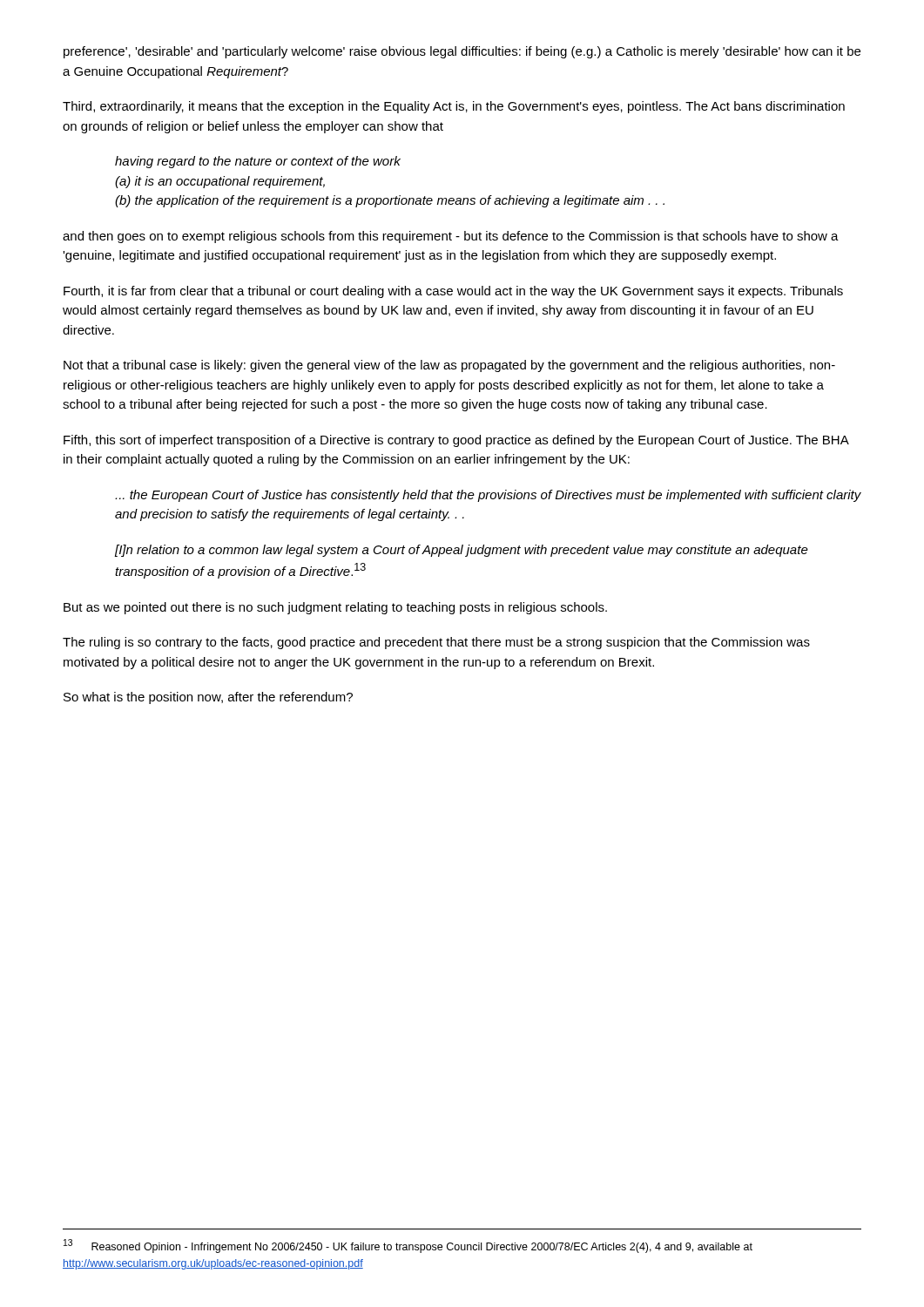Click on the passage starting "Not that a tribunal case"

point(449,384)
